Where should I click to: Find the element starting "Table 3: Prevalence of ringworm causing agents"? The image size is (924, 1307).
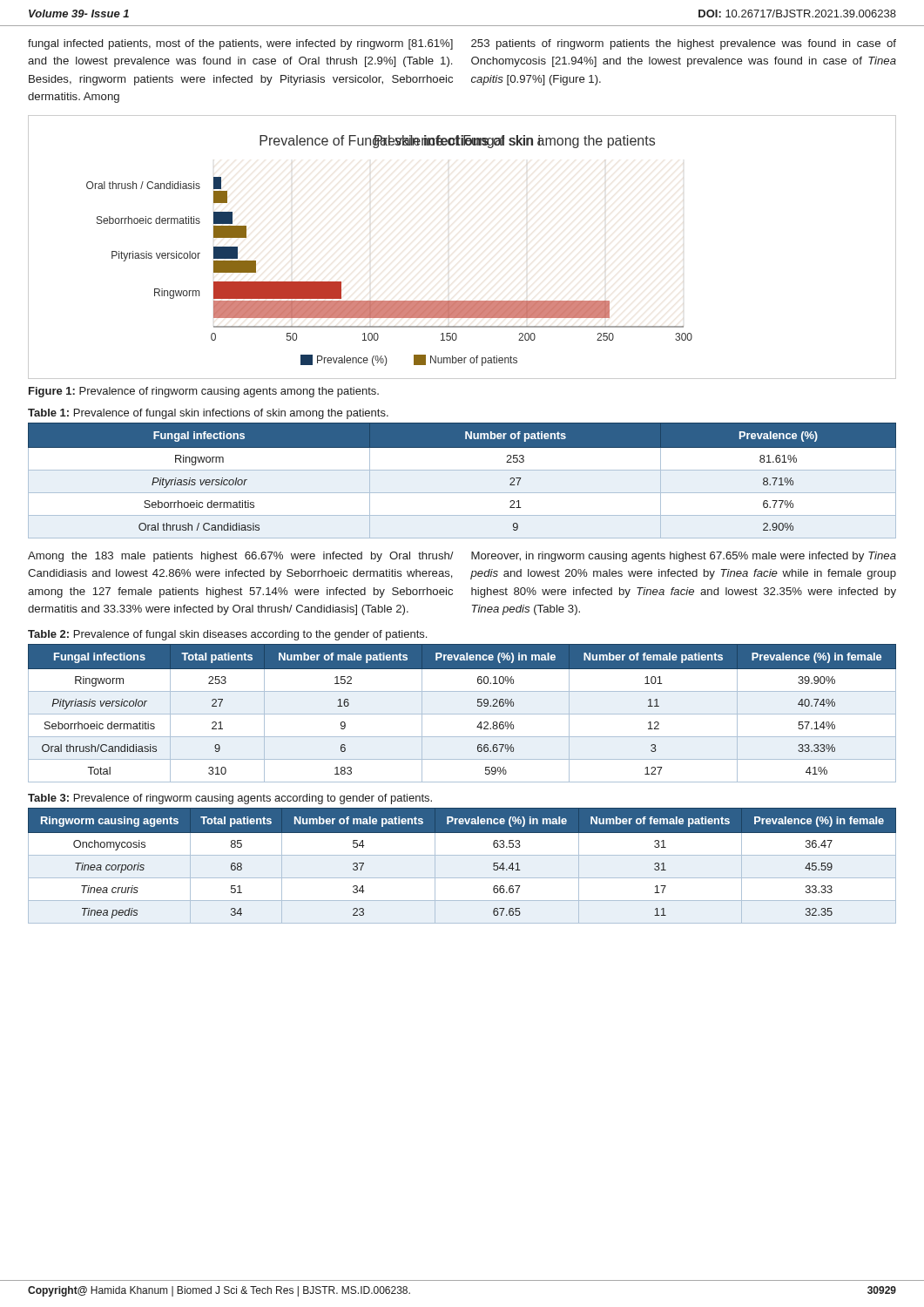(x=230, y=797)
